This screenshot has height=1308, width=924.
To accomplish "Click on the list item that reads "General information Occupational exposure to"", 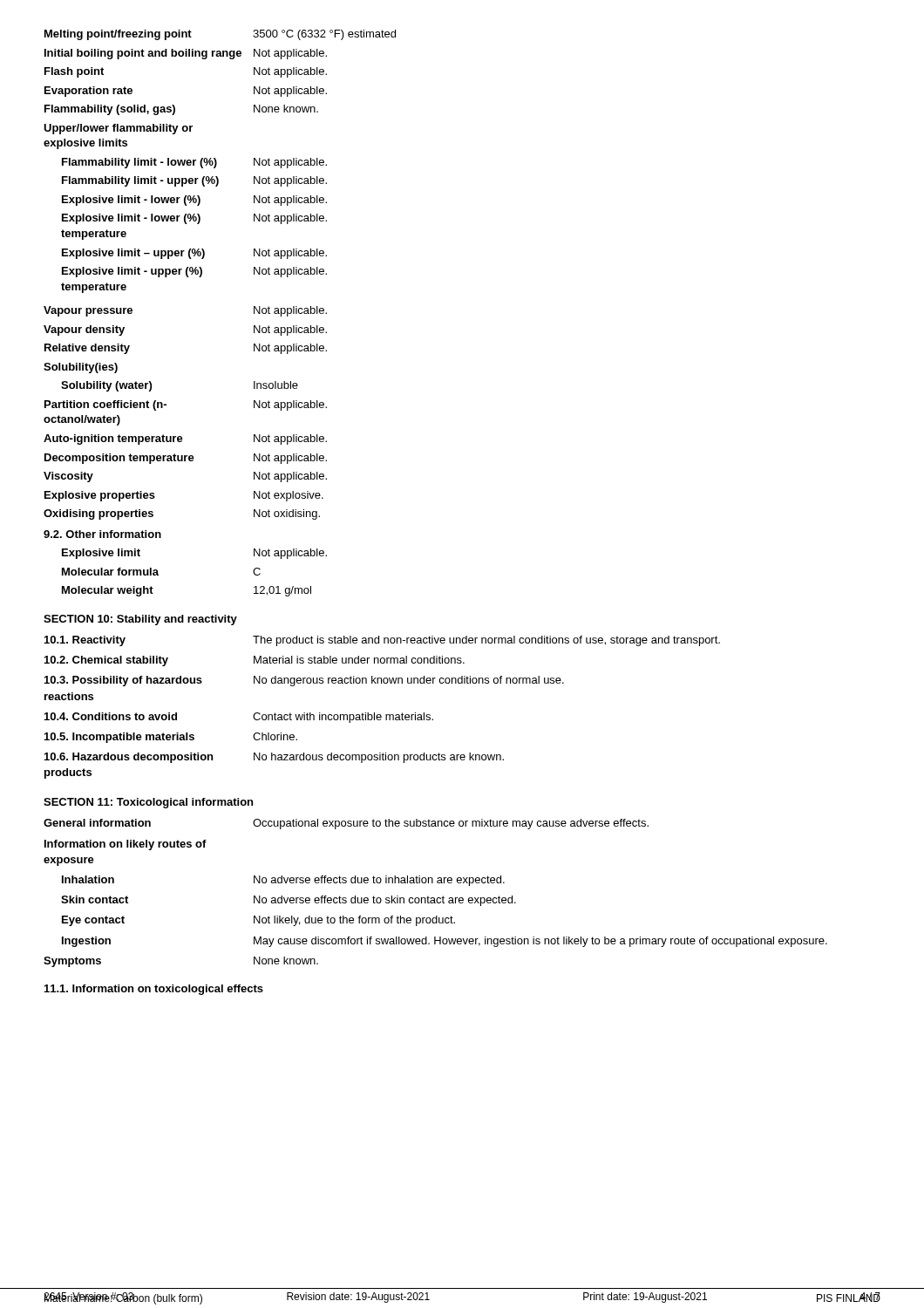I will (462, 824).
